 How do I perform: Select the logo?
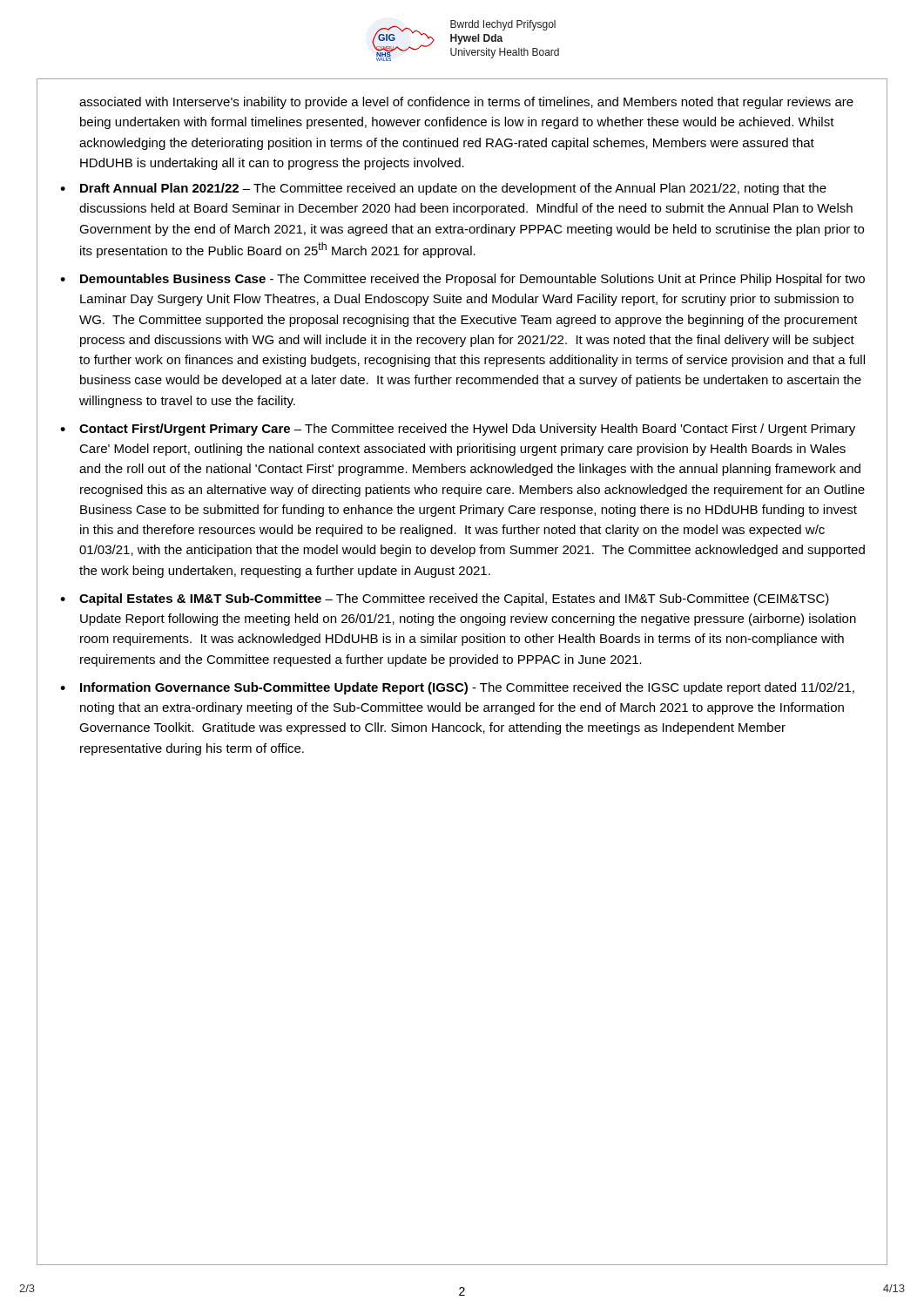pos(462,38)
